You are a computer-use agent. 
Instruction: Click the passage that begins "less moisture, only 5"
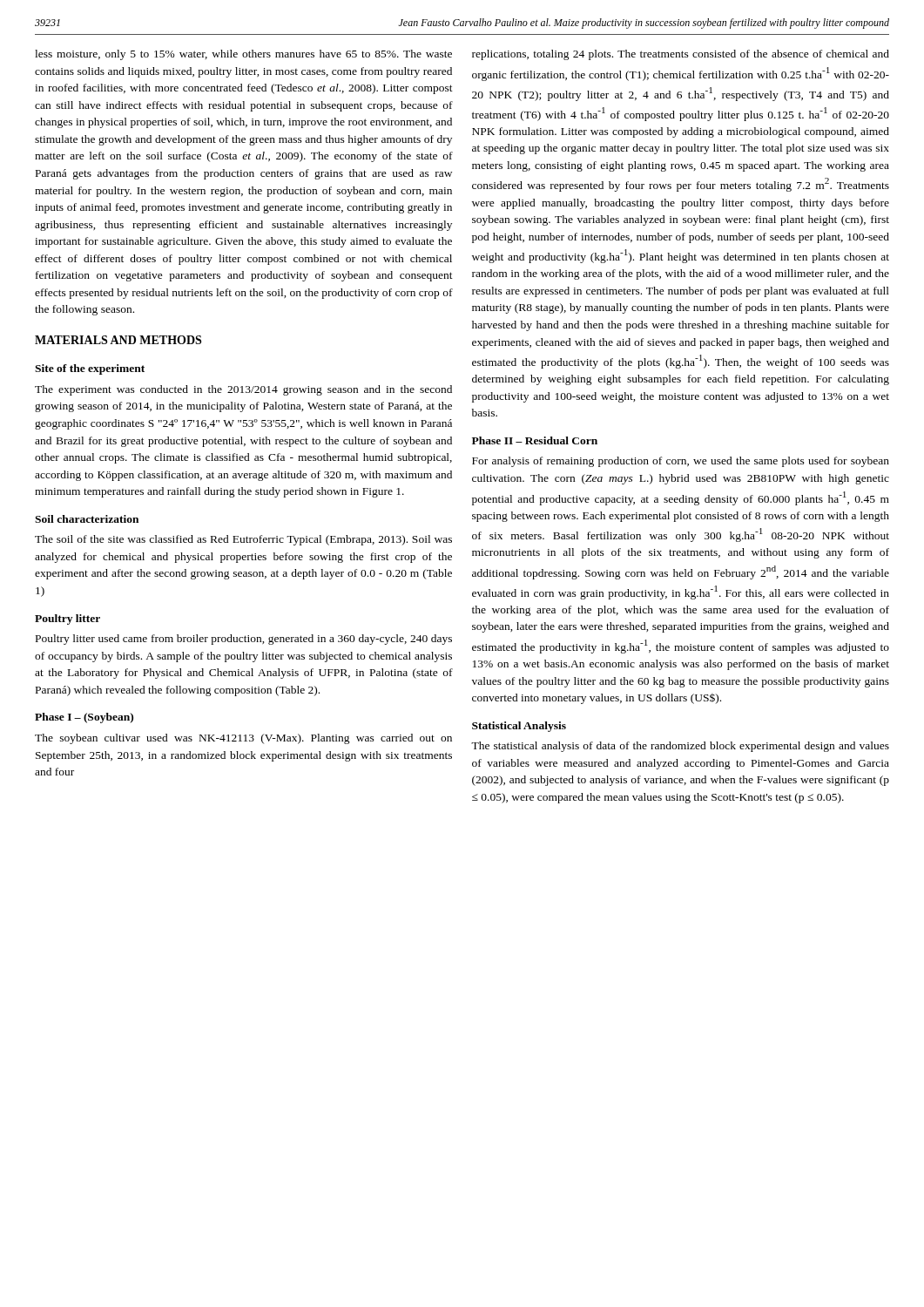(244, 181)
